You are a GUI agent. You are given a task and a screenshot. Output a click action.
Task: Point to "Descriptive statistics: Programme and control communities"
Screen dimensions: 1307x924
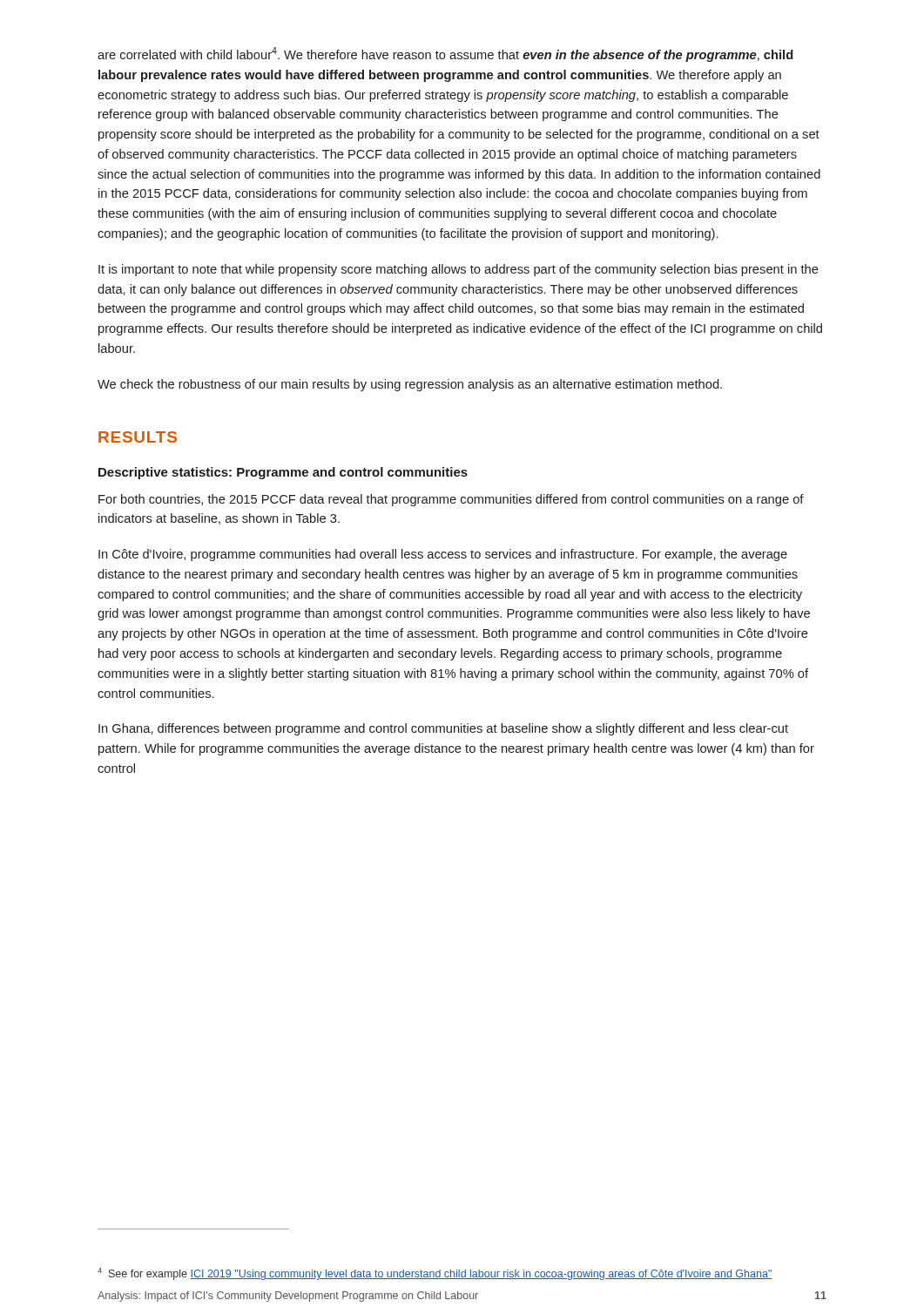(x=283, y=471)
